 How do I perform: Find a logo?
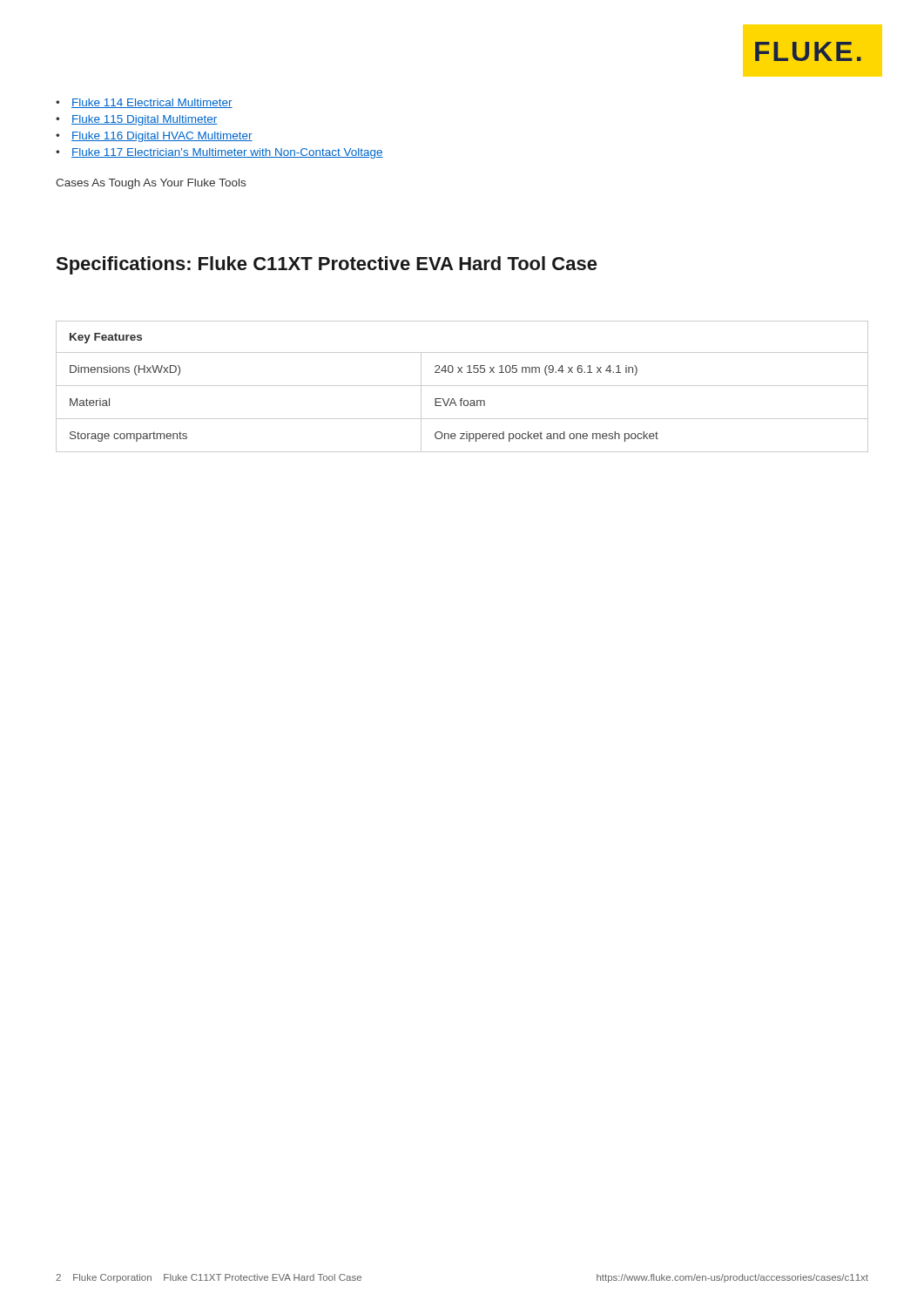pos(813,51)
